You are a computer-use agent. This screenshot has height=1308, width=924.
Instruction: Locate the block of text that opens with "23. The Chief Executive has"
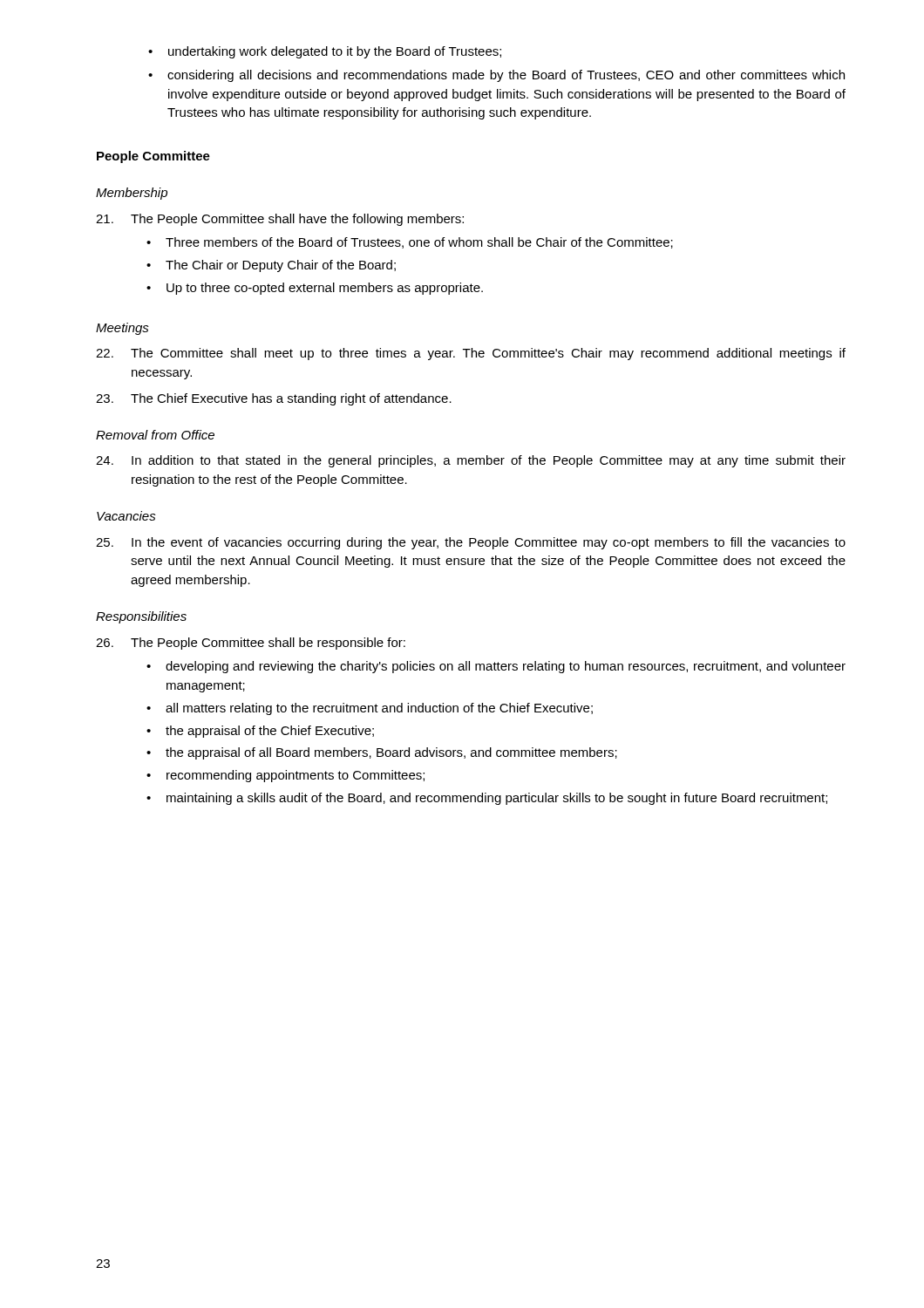(x=274, y=399)
